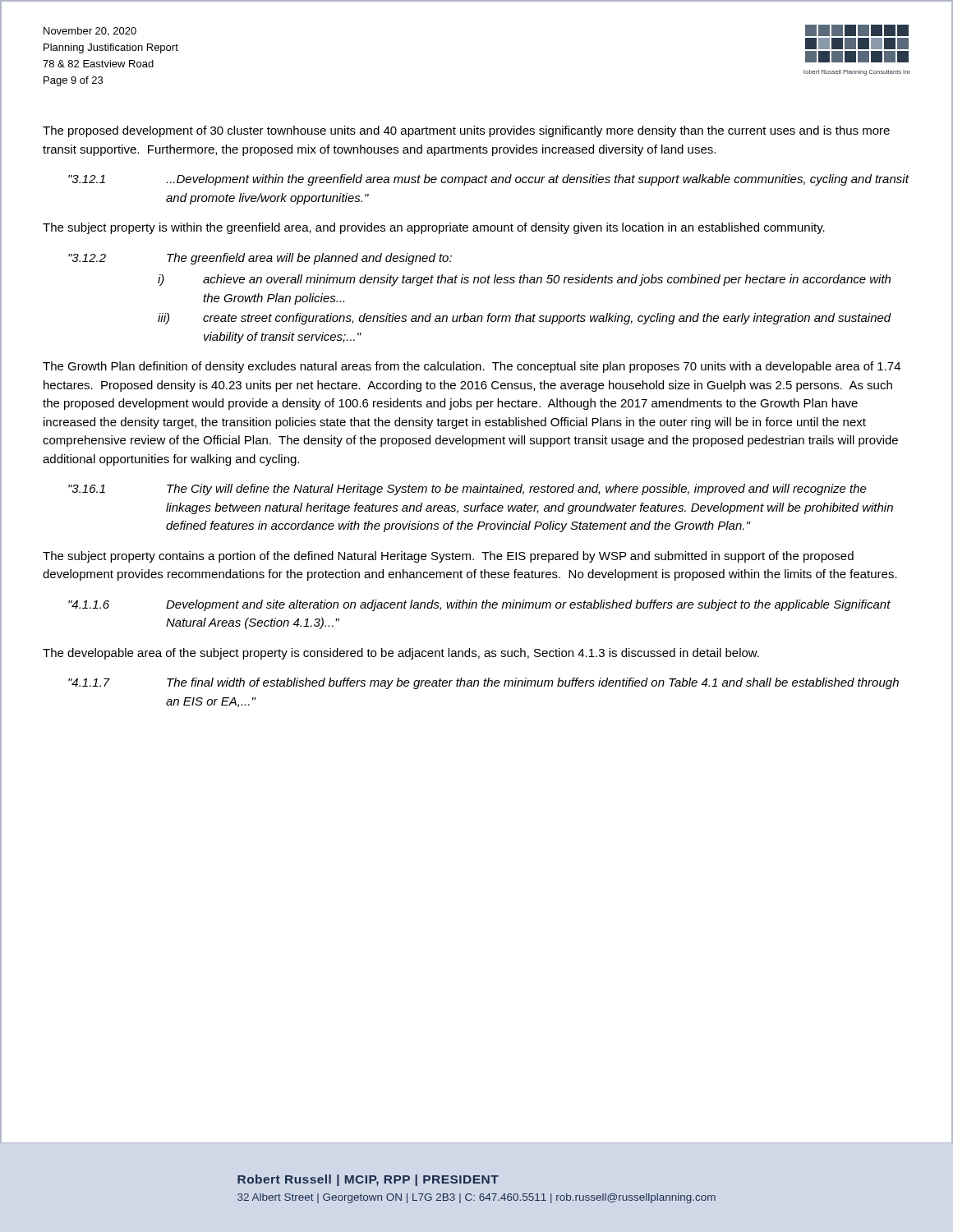Find the block on this page that starts "The Growth Plan definition"
Image resolution: width=953 pixels, height=1232 pixels.
(472, 412)
